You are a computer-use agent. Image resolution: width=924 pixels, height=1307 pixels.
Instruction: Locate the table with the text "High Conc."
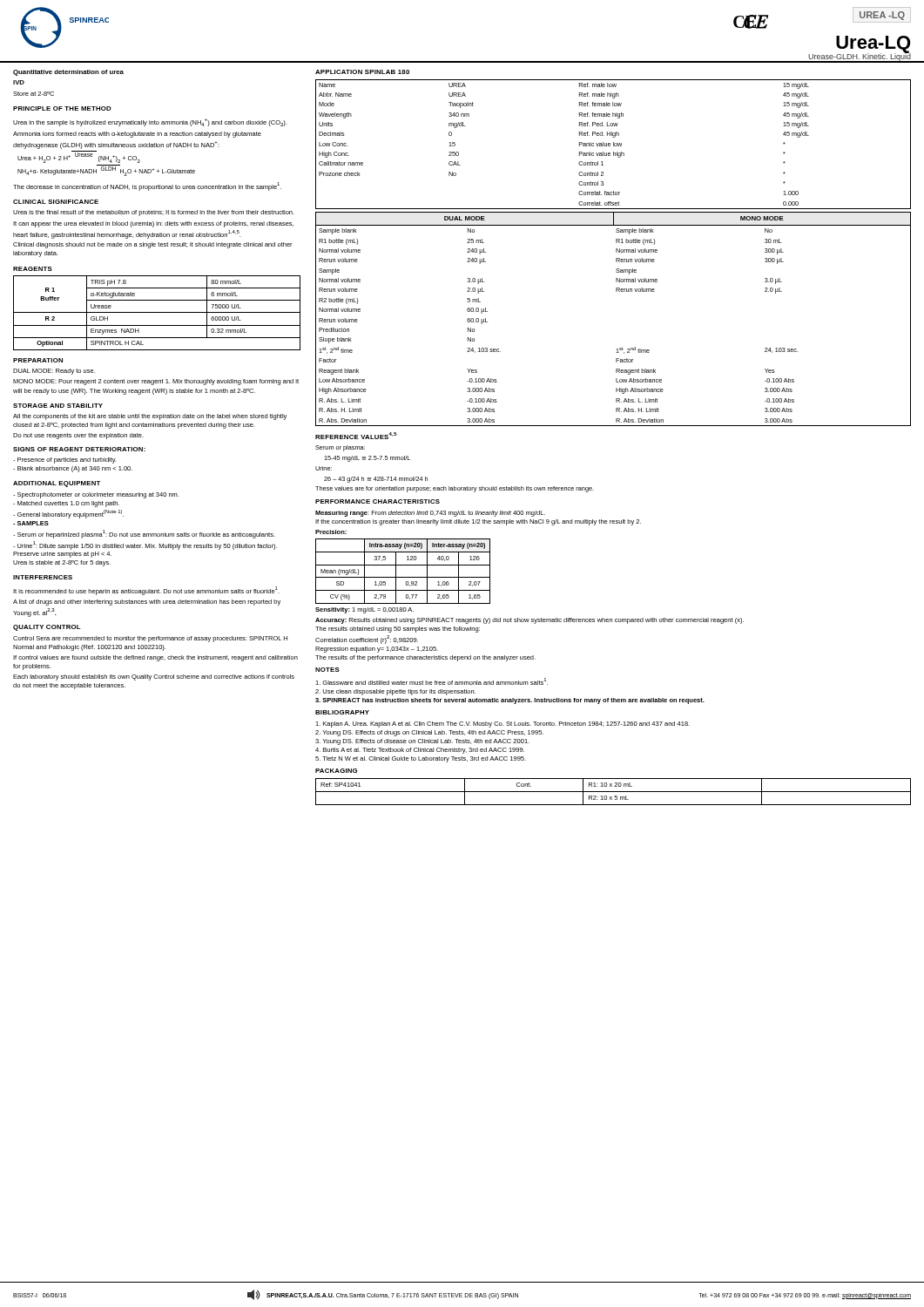(613, 144)
